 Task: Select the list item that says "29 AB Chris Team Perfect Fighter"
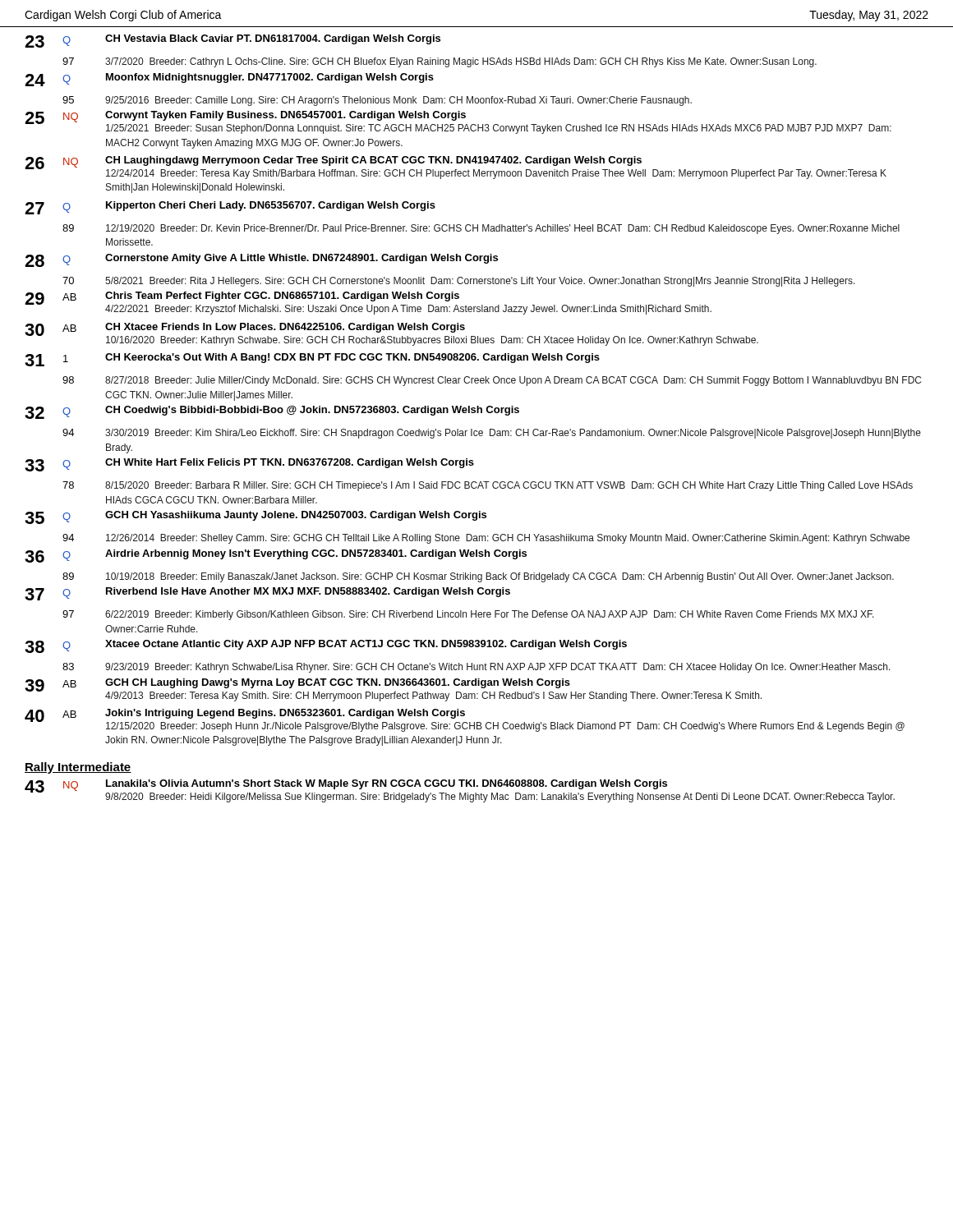click(x=476, y=303)
